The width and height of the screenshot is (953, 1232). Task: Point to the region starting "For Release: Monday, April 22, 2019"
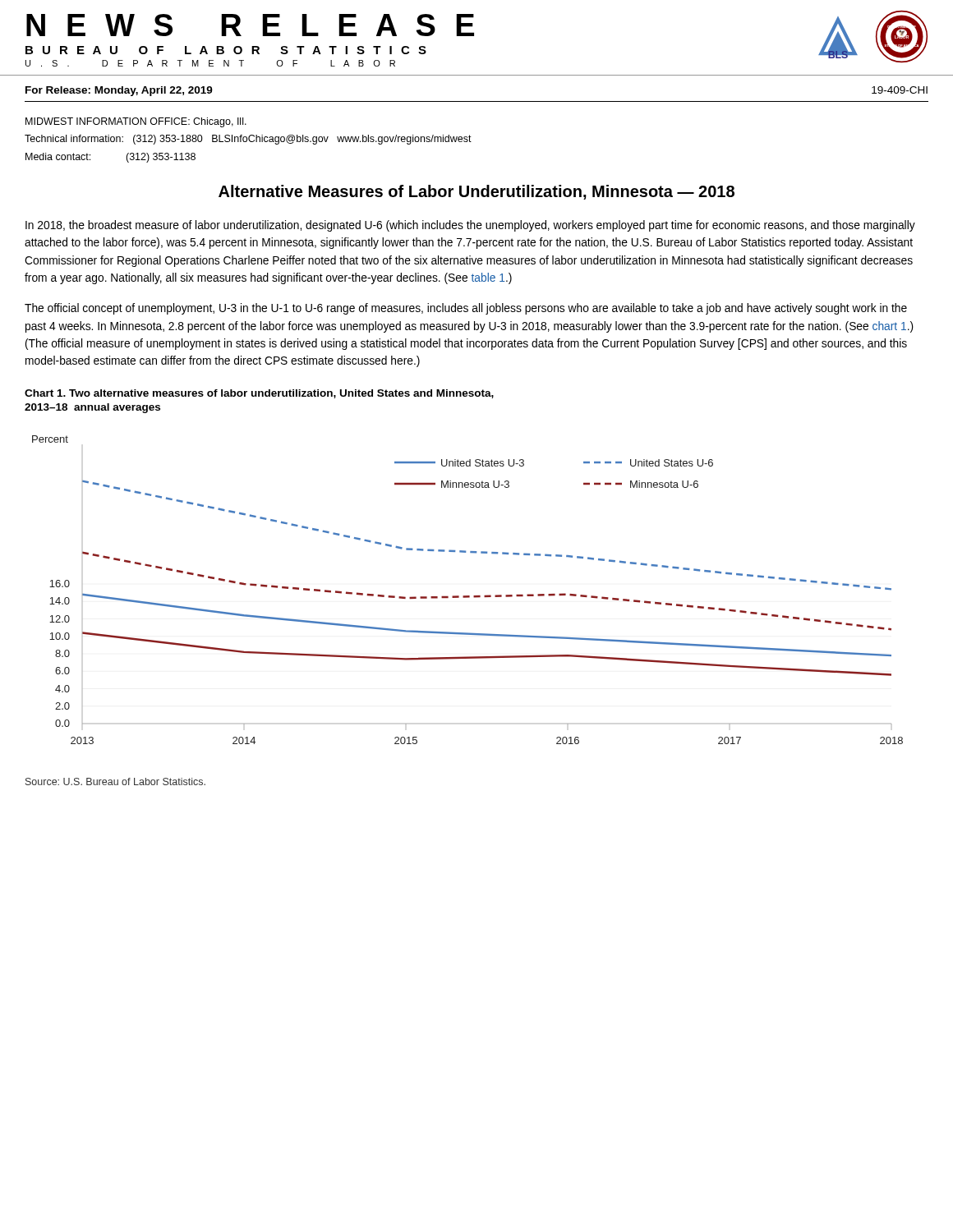click(x=476, y=90)
